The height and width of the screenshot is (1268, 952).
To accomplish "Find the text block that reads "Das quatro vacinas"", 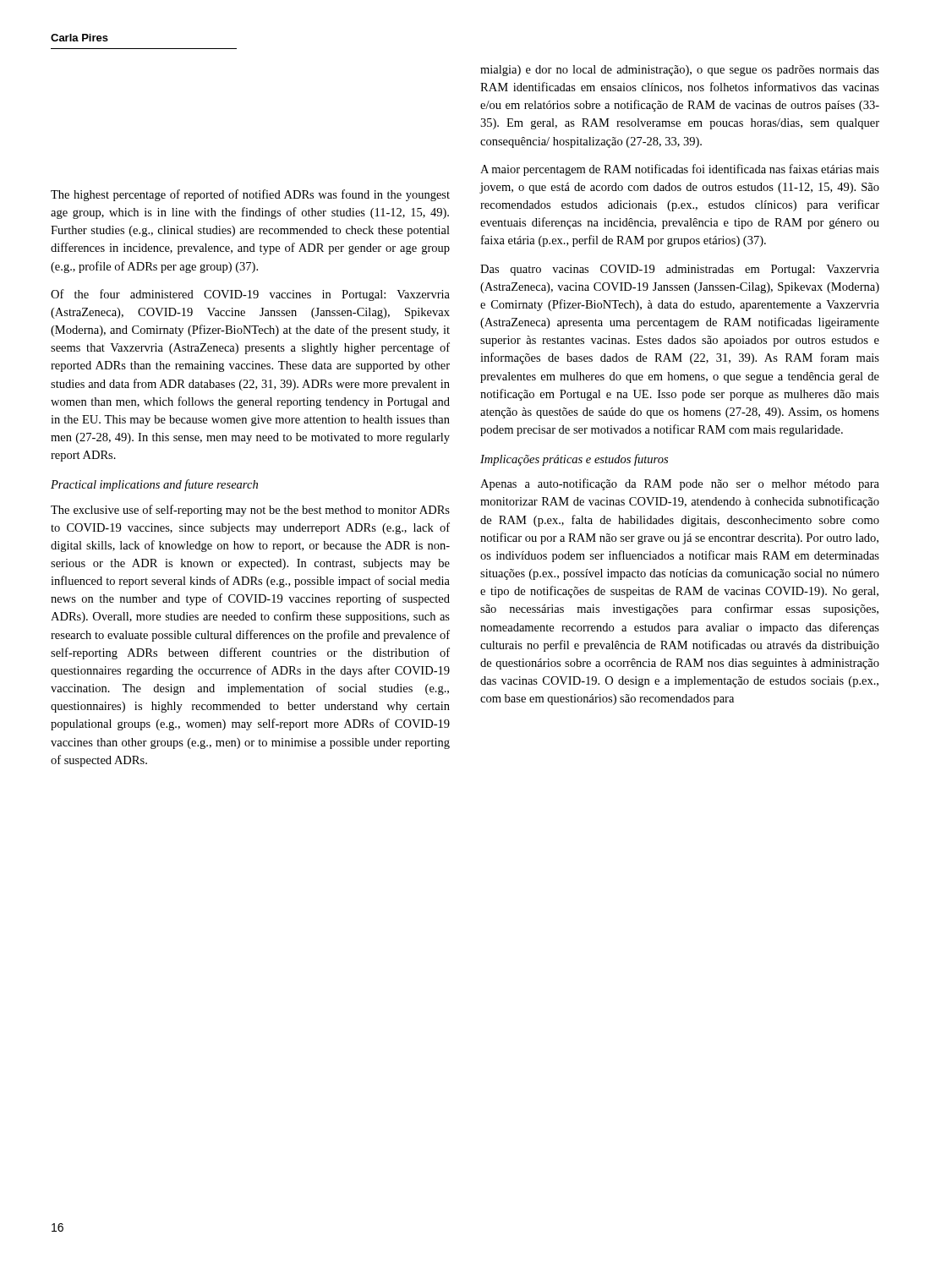I will click(680, 349).
